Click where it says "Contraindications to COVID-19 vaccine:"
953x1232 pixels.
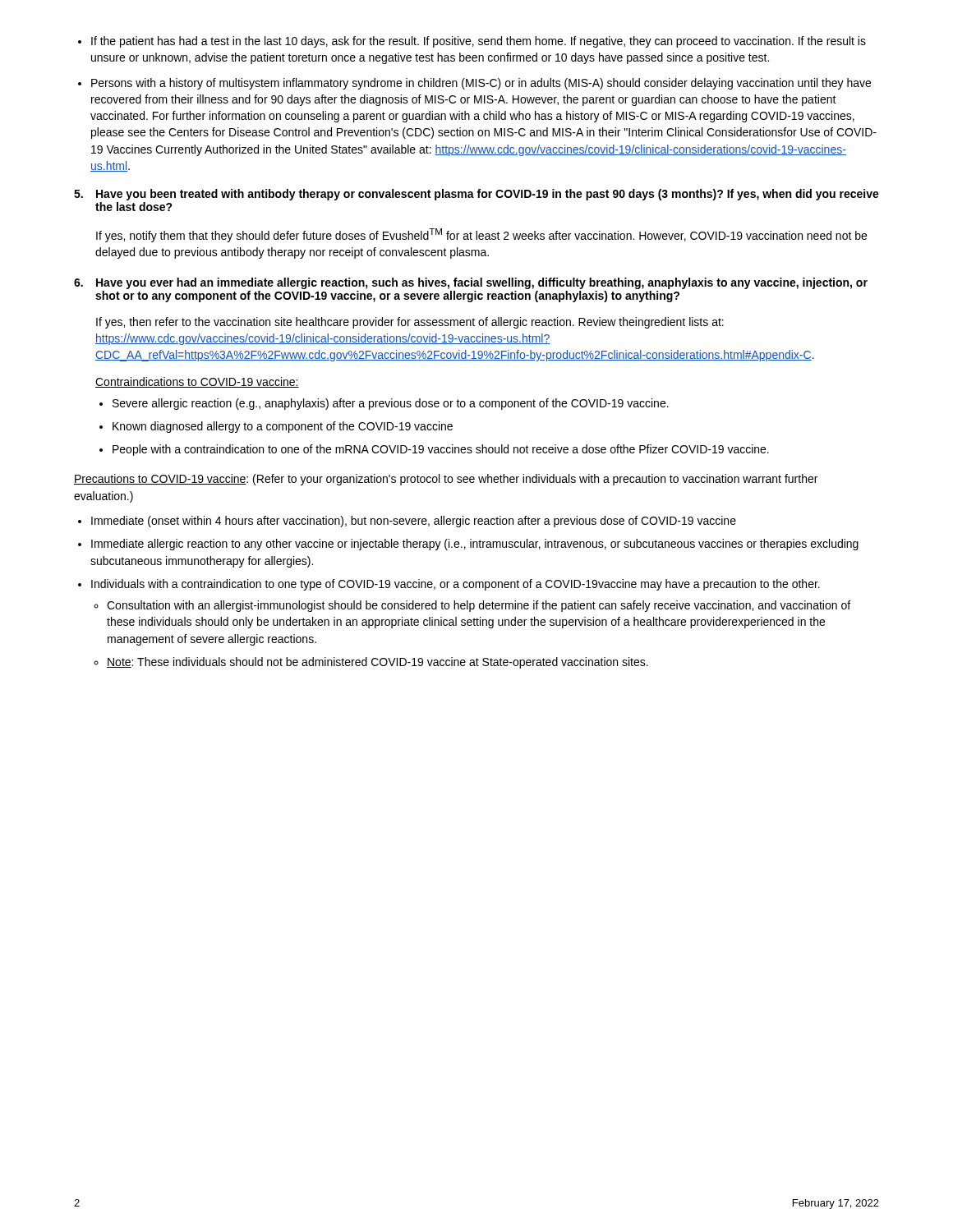[197, 381]
